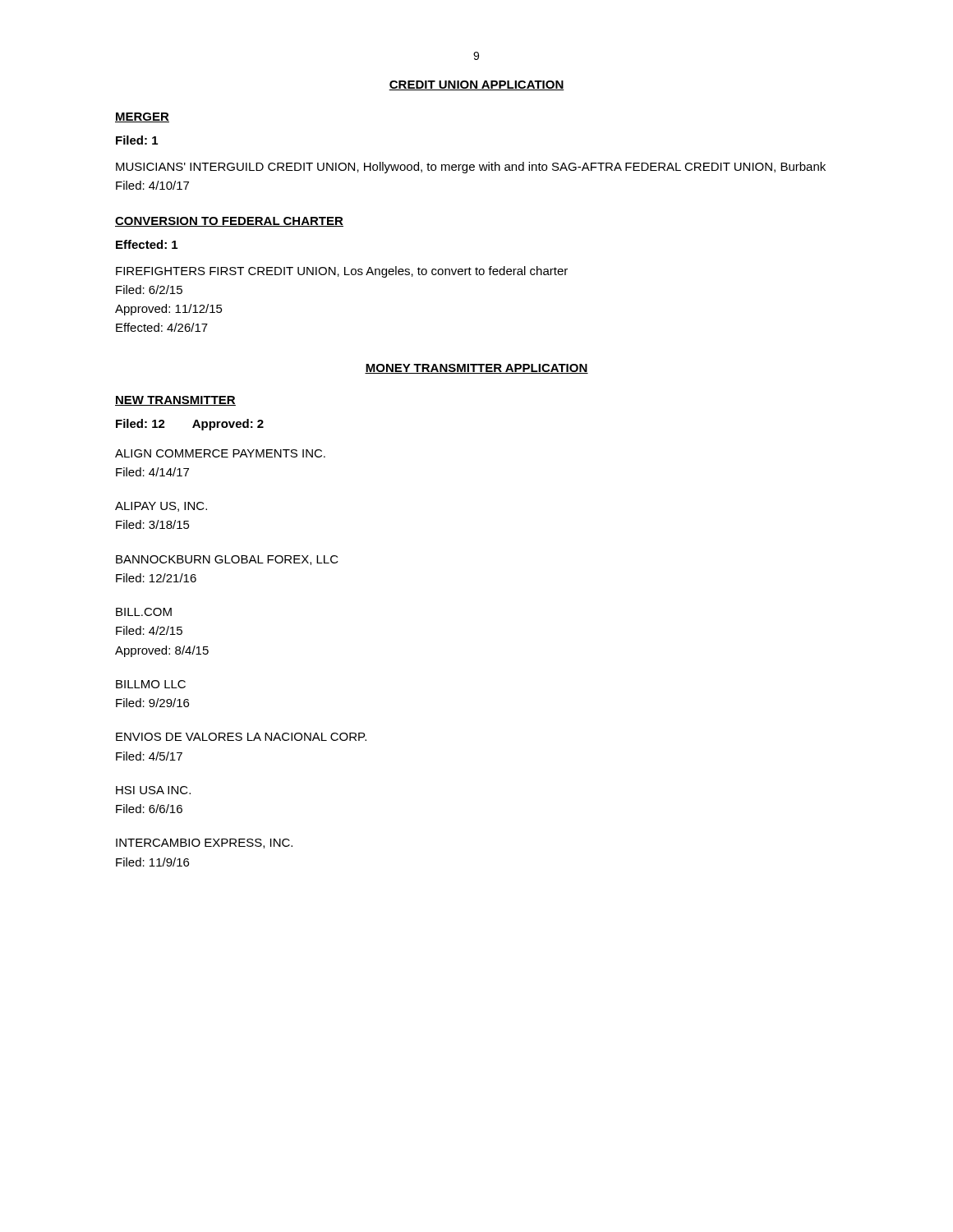Locate the passage starting "MONEY TRANSMITTER APPLICATION"
This screenshot has width=953, height=1232.
tap(476, 367)
